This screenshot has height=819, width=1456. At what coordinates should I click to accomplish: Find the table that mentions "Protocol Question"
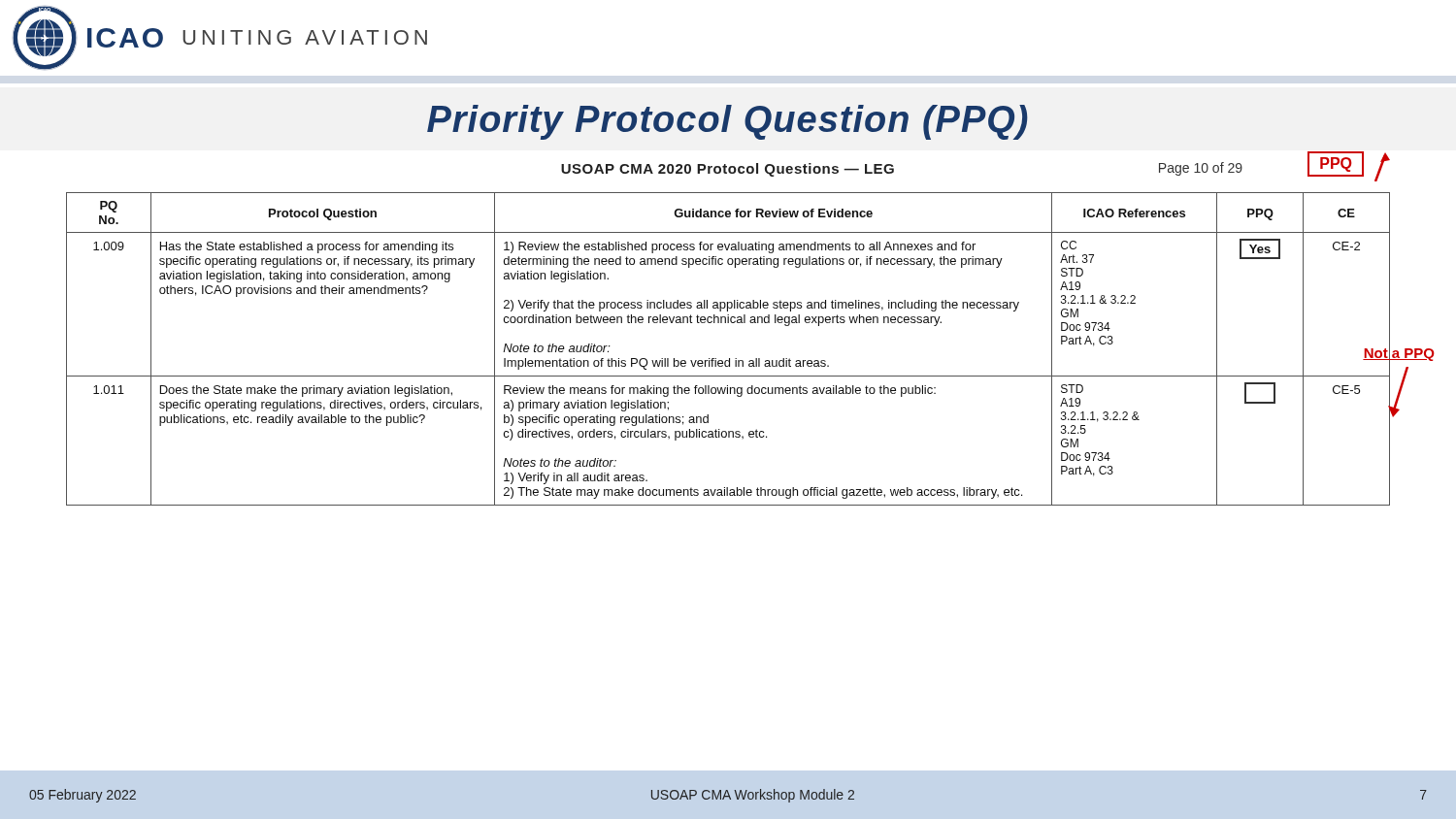(x=728, y=475)
